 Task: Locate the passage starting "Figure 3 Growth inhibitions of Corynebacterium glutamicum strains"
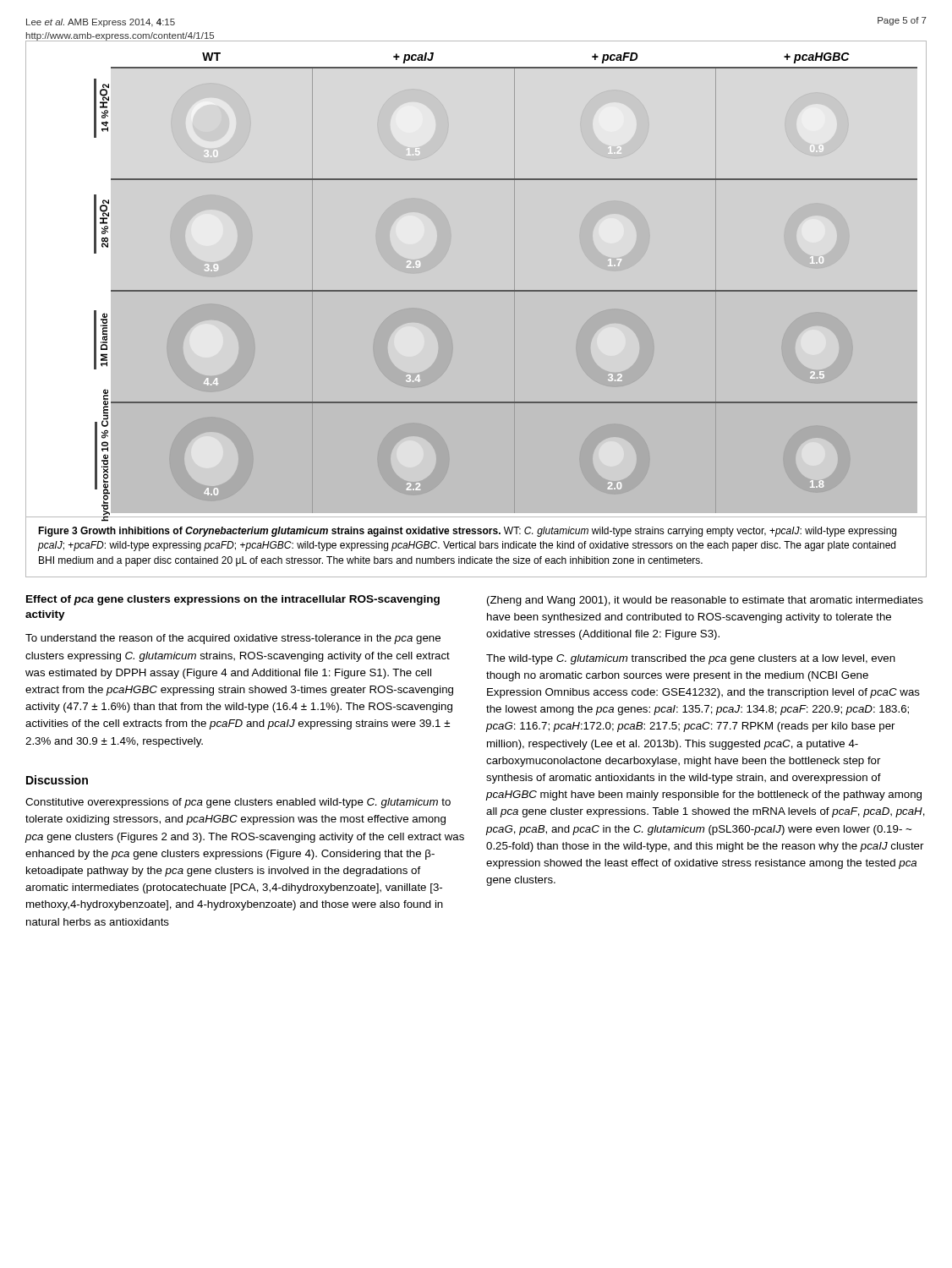coord(468,546)
